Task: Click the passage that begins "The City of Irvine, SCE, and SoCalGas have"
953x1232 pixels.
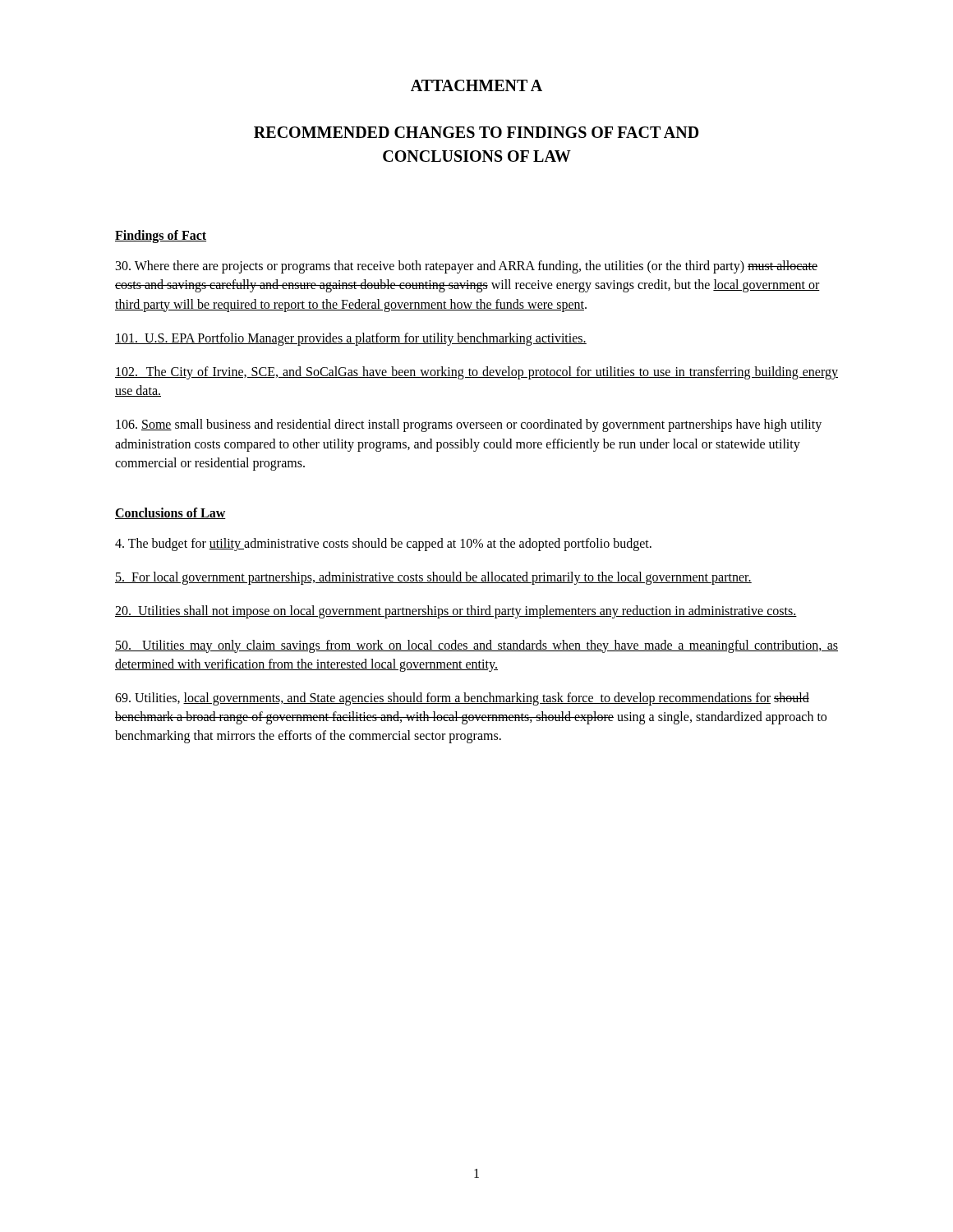Action: click(476, 381)
